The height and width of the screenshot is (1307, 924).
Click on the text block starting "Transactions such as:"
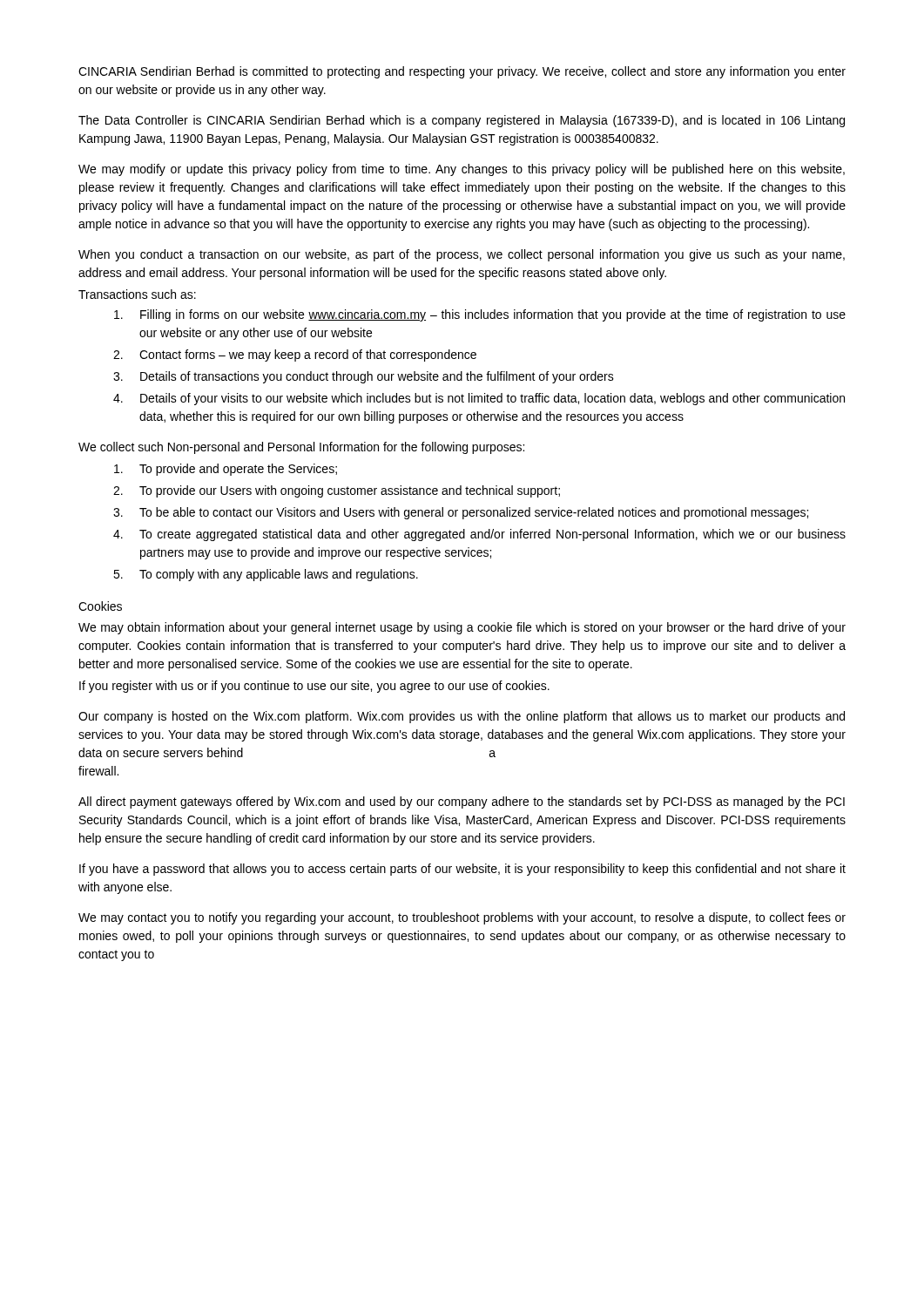[137, 295]
